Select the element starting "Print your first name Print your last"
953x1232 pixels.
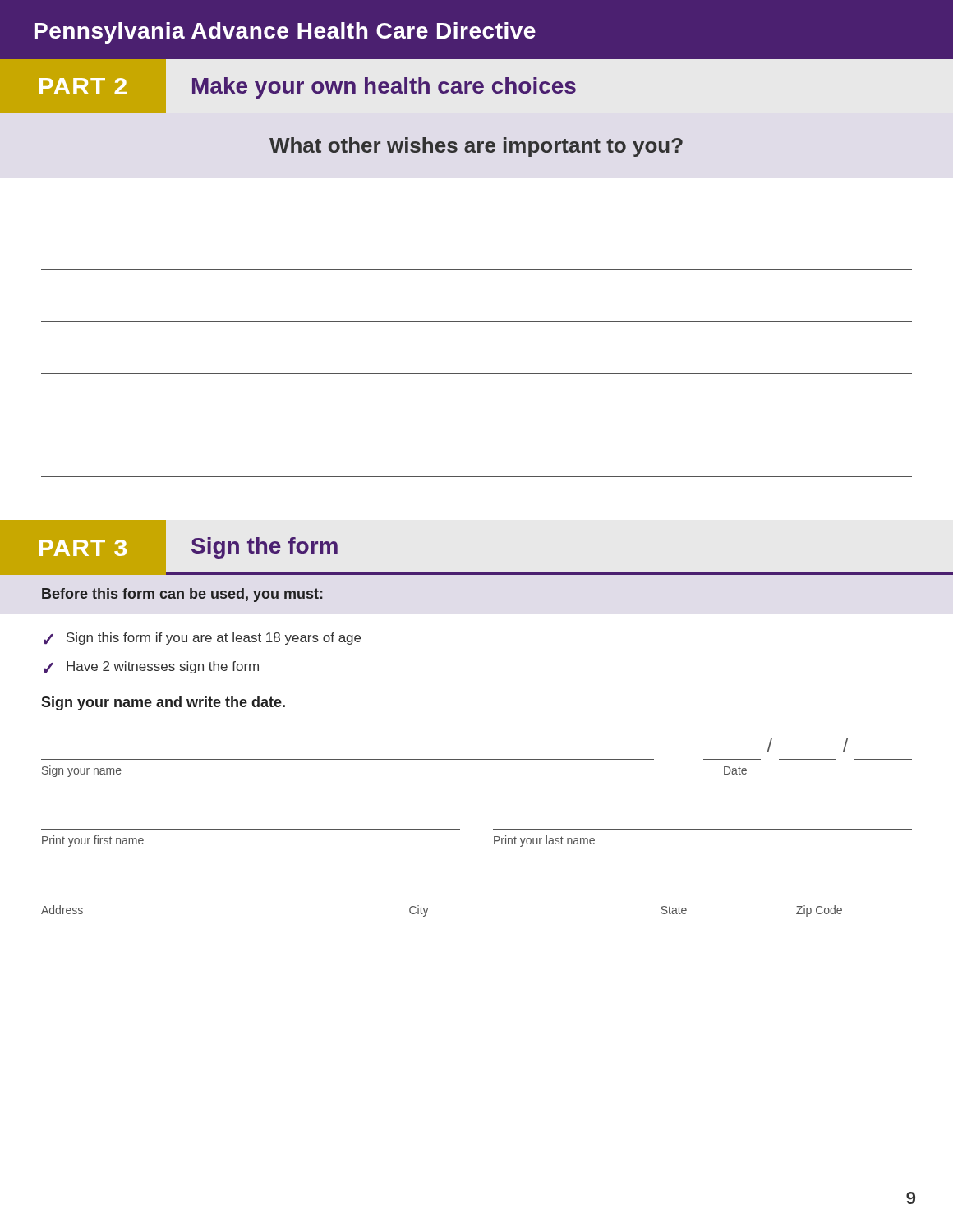pyautogui.click(x=95, y=841)
